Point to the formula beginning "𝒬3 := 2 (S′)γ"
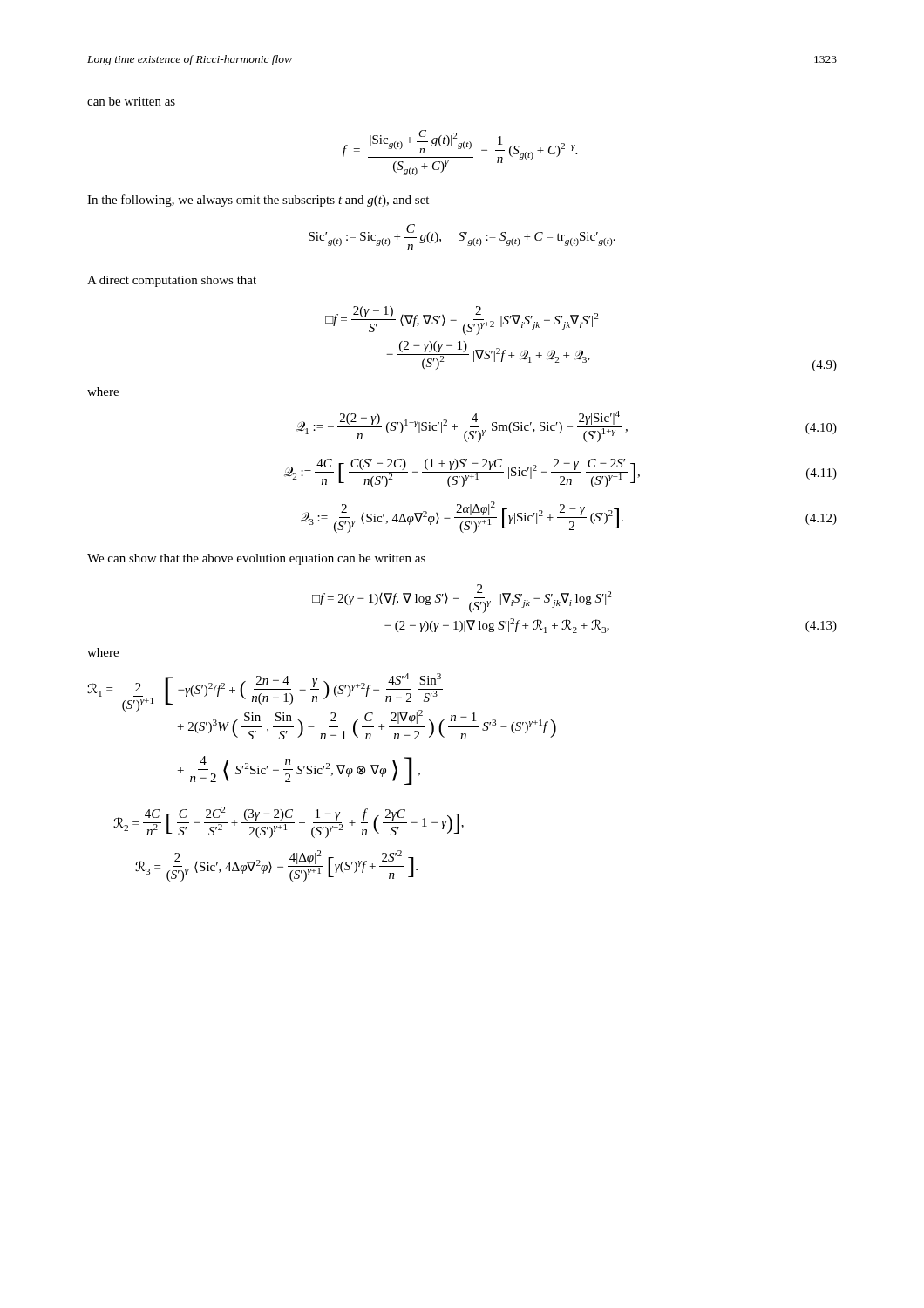 [568, 518]
